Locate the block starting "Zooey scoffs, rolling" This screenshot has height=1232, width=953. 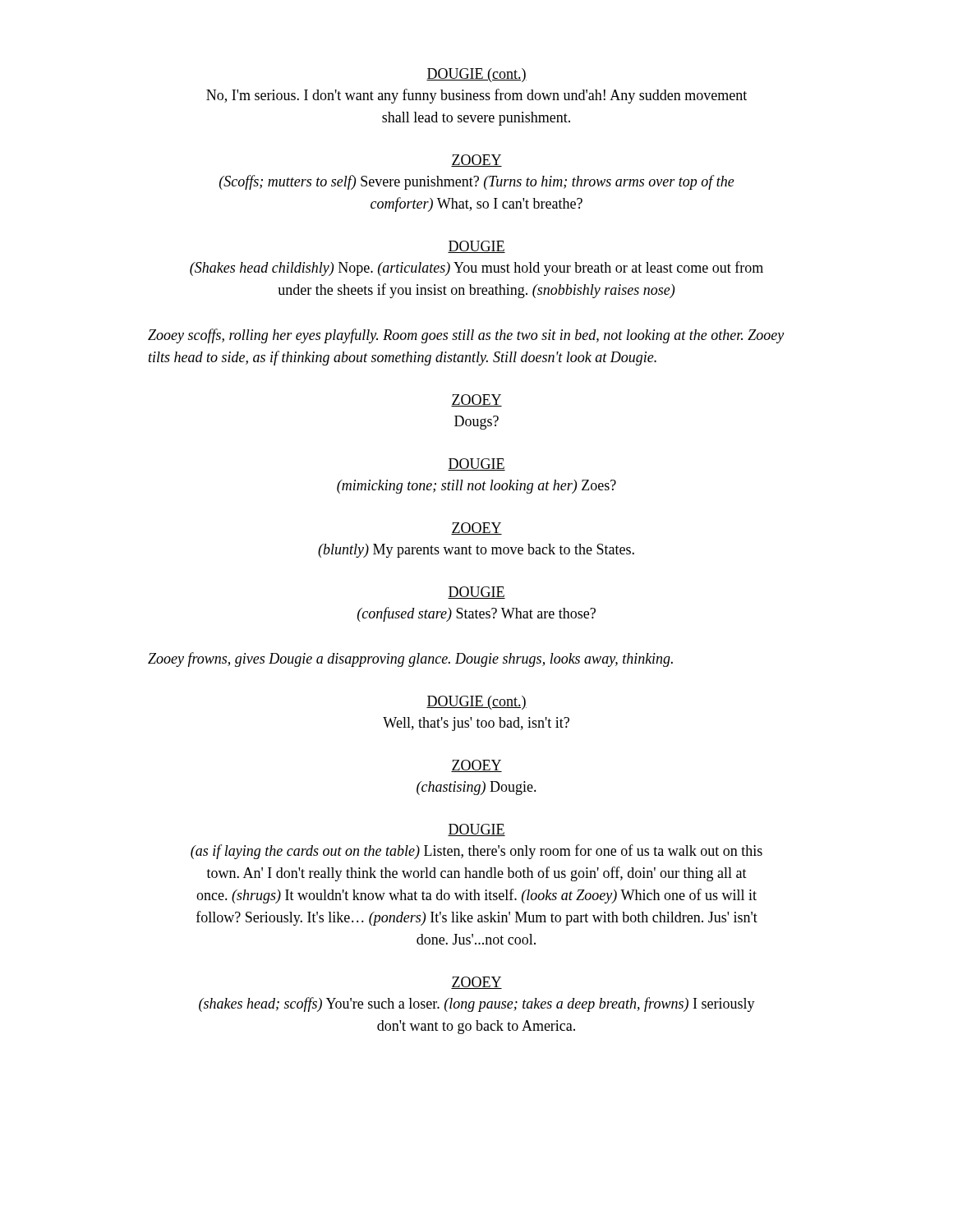click(x=466, y=346)
